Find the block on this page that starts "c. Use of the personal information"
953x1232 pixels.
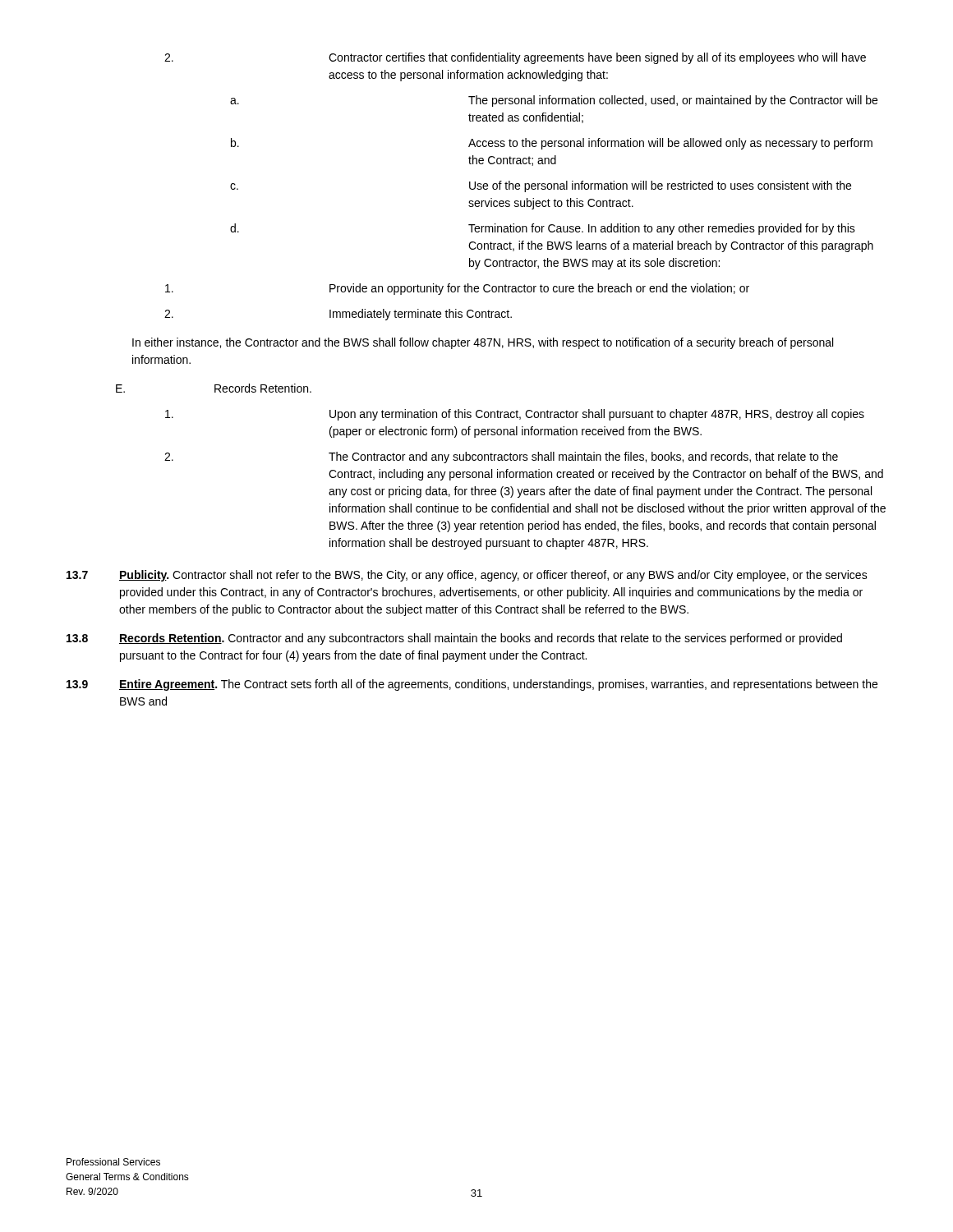476,195
